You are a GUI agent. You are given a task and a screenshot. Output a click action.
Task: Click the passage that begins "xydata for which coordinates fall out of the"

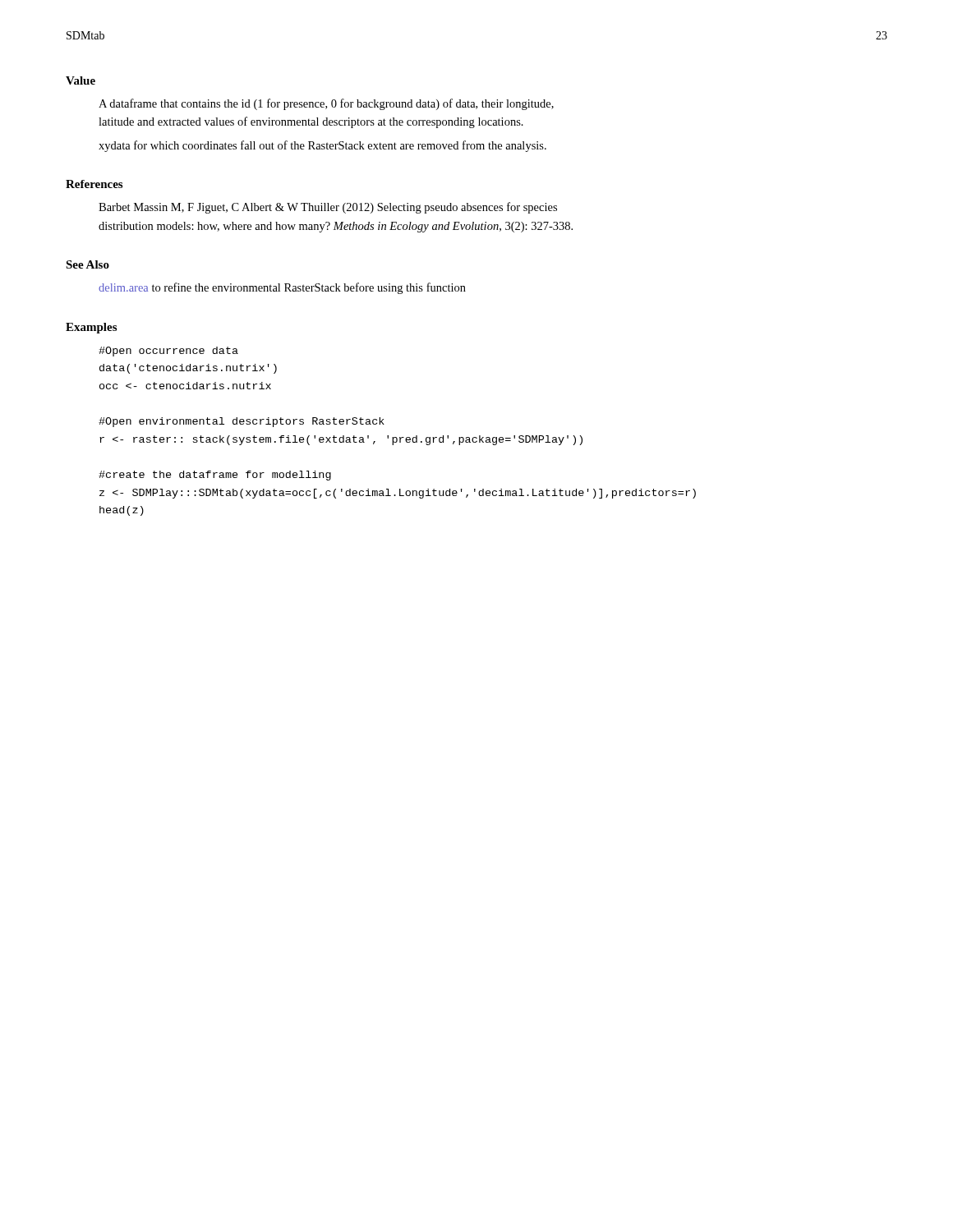point(323,145)
